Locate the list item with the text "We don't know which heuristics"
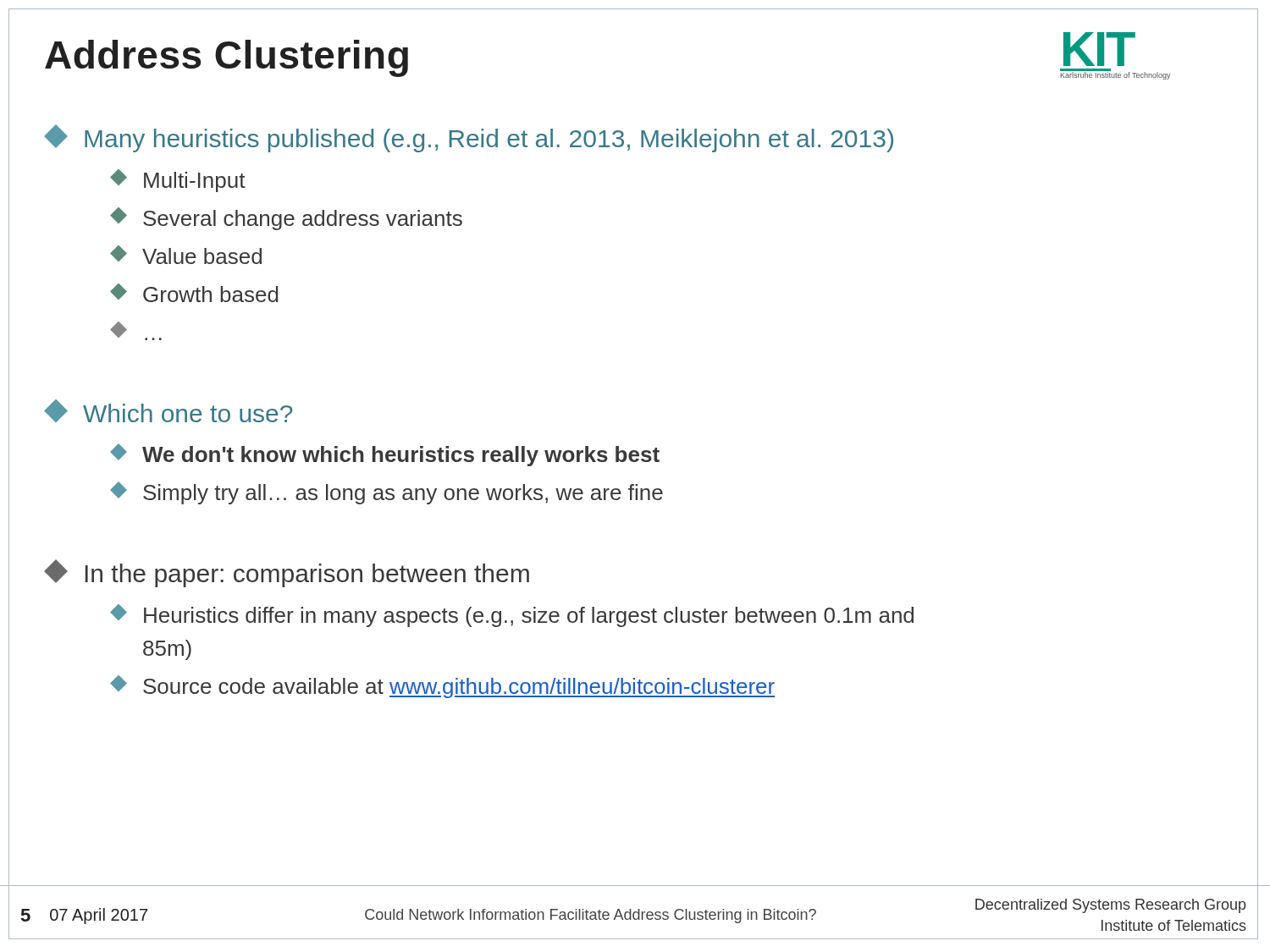Image resolution: width=1270 pixels, height=952 pixels. (385, 454)
